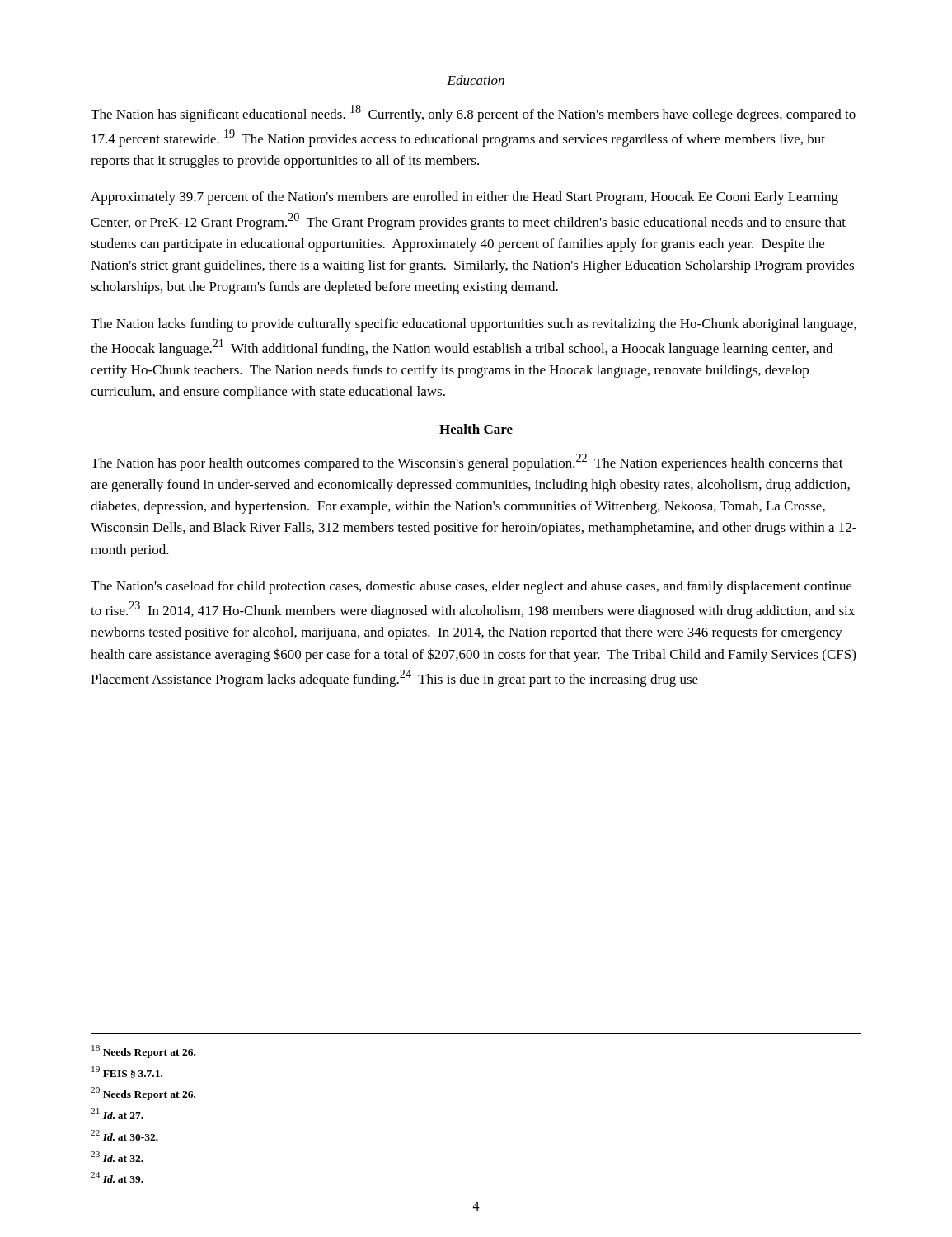Select the footnote with the text "24 Id. at 39."
This screenshot has width=952, height=1237.
pos(117,1177)
